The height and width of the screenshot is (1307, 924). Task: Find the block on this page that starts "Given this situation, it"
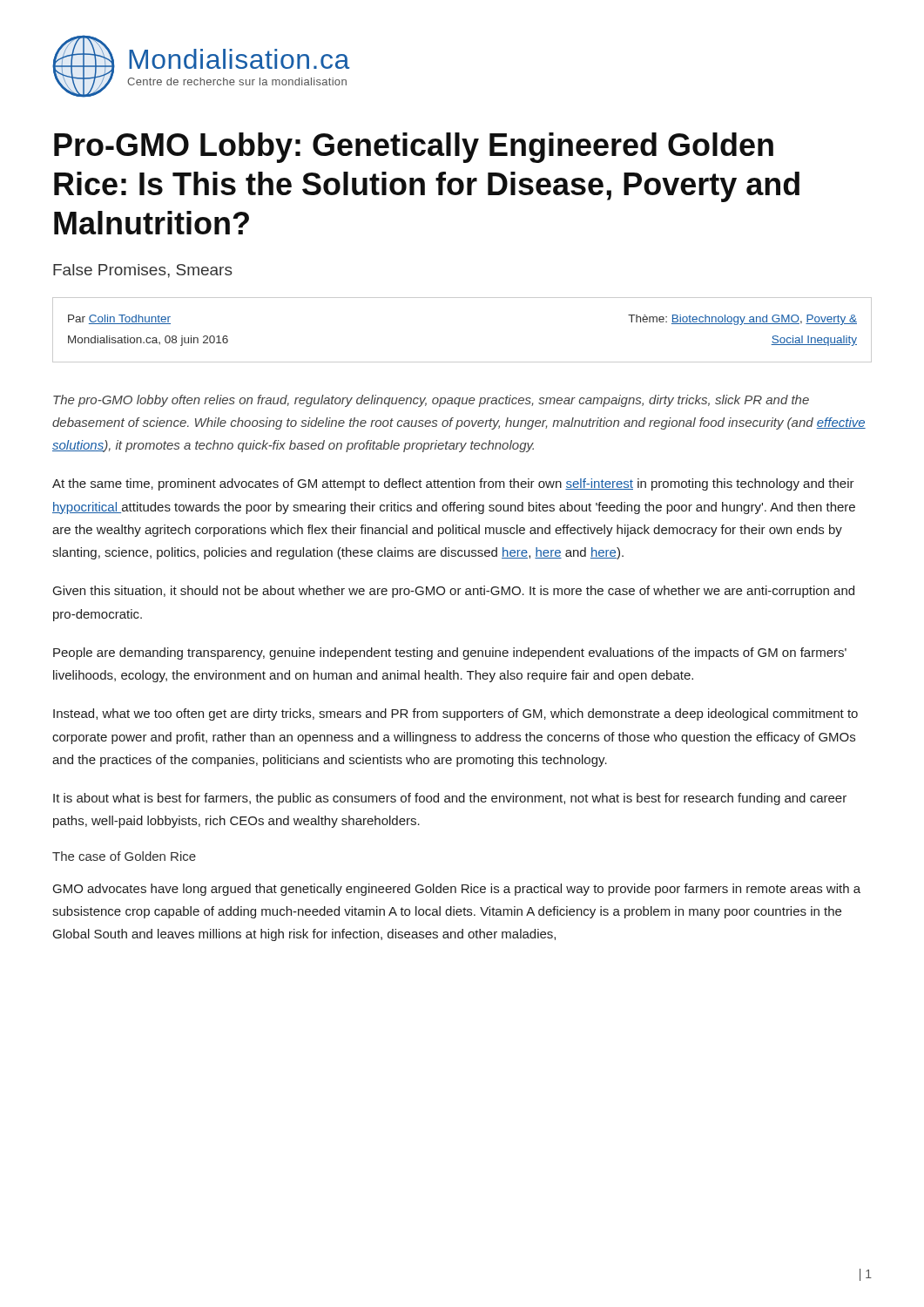454,602
